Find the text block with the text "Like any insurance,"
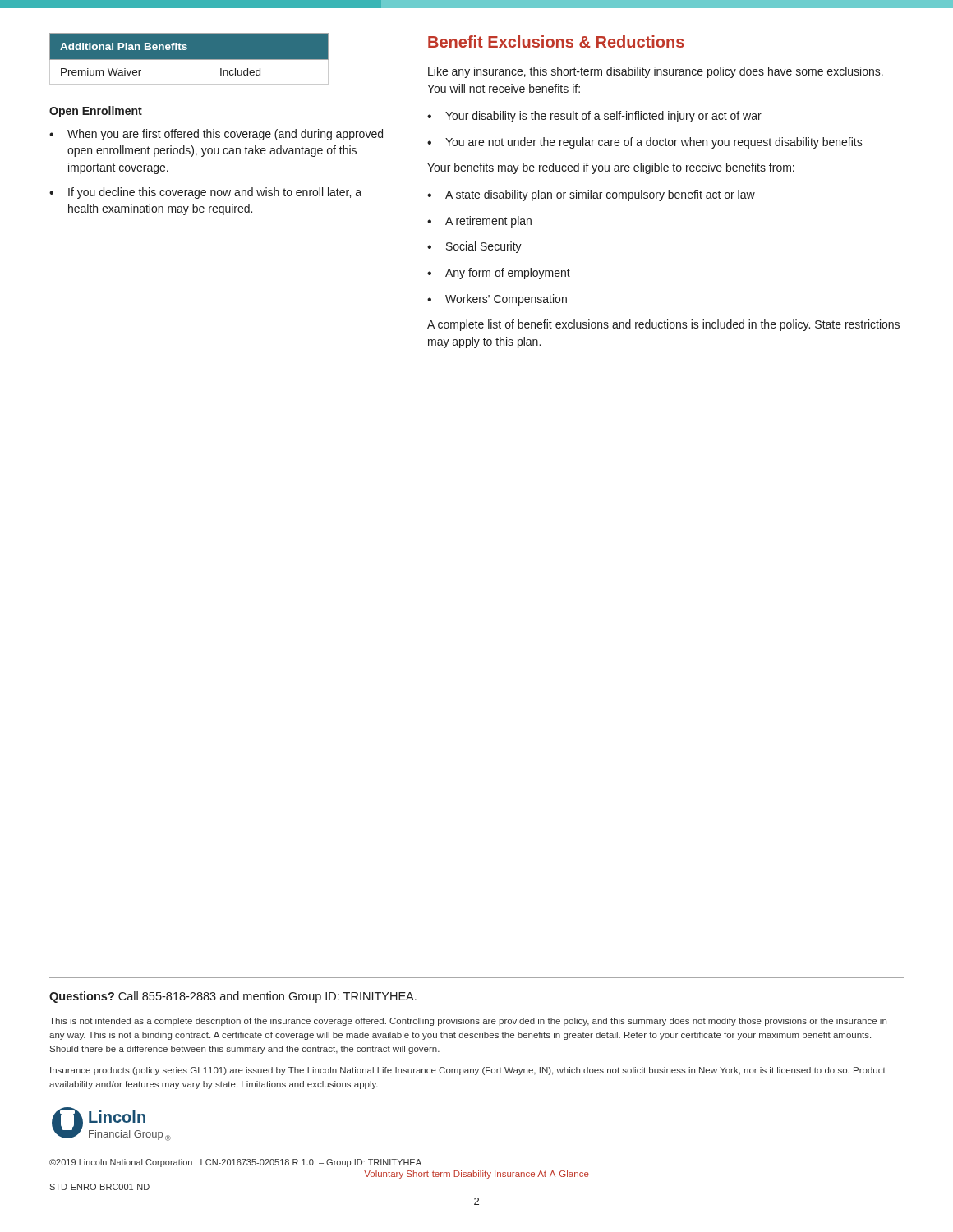The height and width of the screenshot is (1232, 953). click(655, 80)
